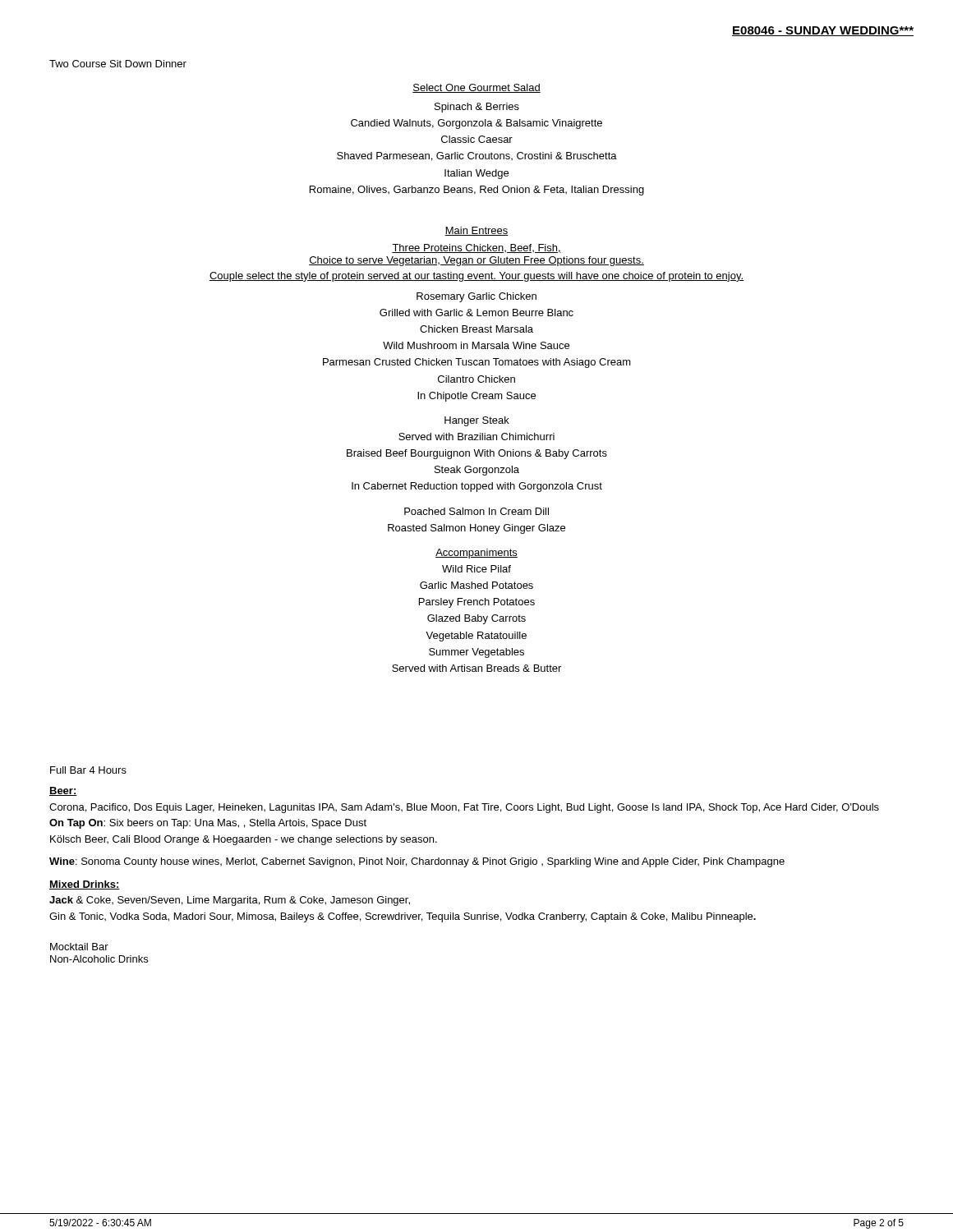Locate the text "Garlic Mashed Potatoes"
953x1232 pixels.
pyautogui.click(x=476, y=585)
